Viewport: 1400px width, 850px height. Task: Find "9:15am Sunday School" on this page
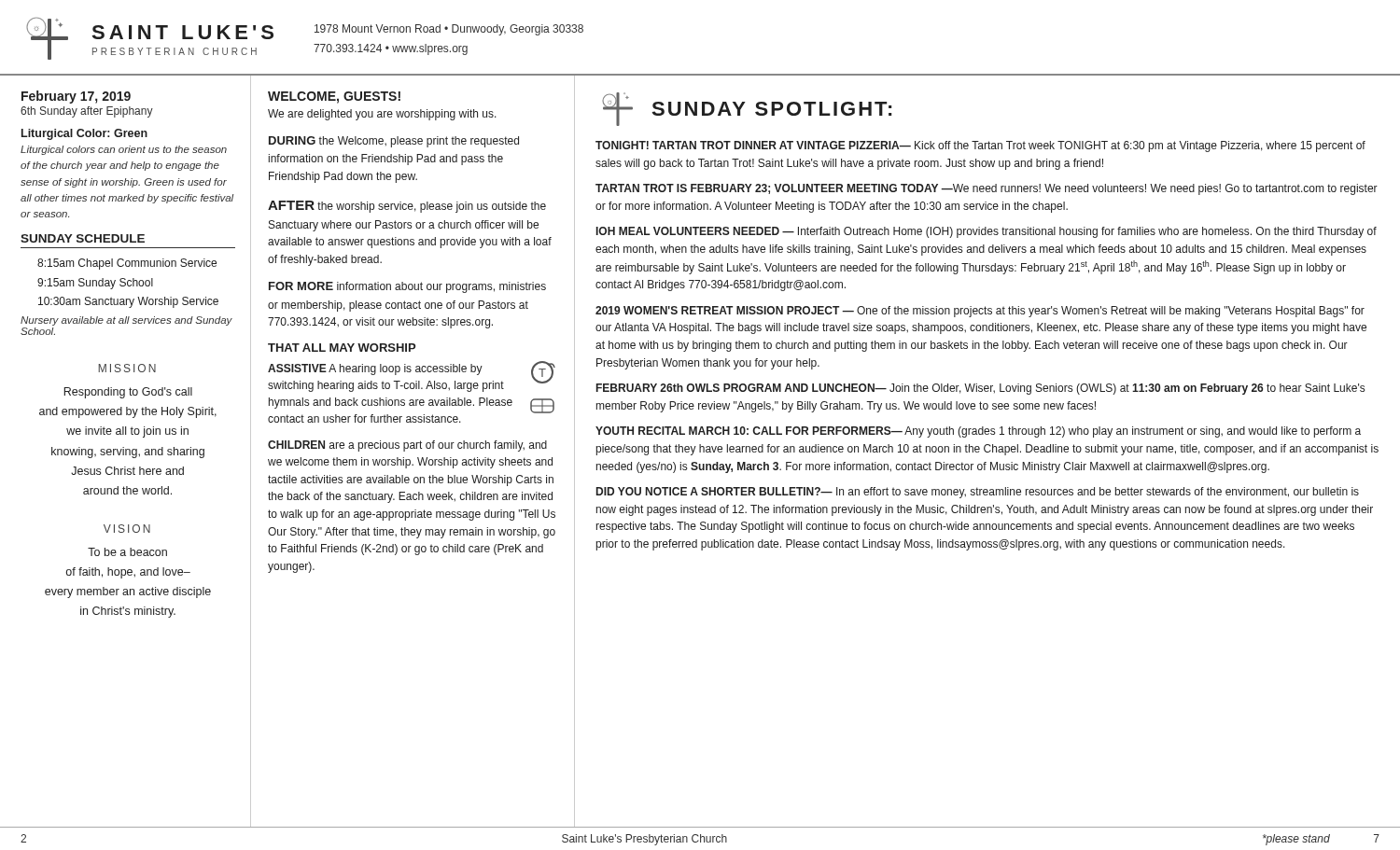(95, 282)
